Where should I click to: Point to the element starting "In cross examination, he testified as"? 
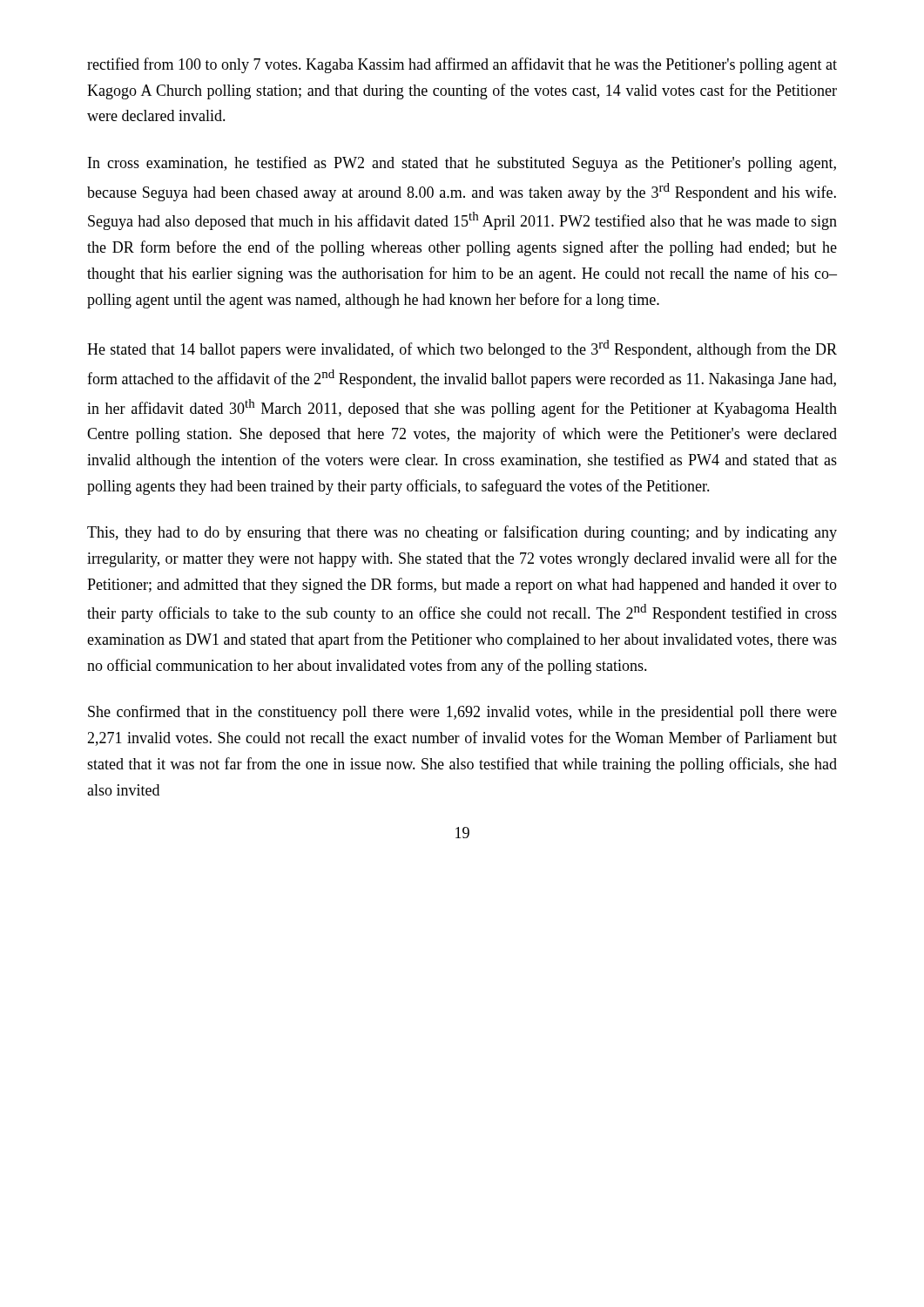click(x=462, y=231)
